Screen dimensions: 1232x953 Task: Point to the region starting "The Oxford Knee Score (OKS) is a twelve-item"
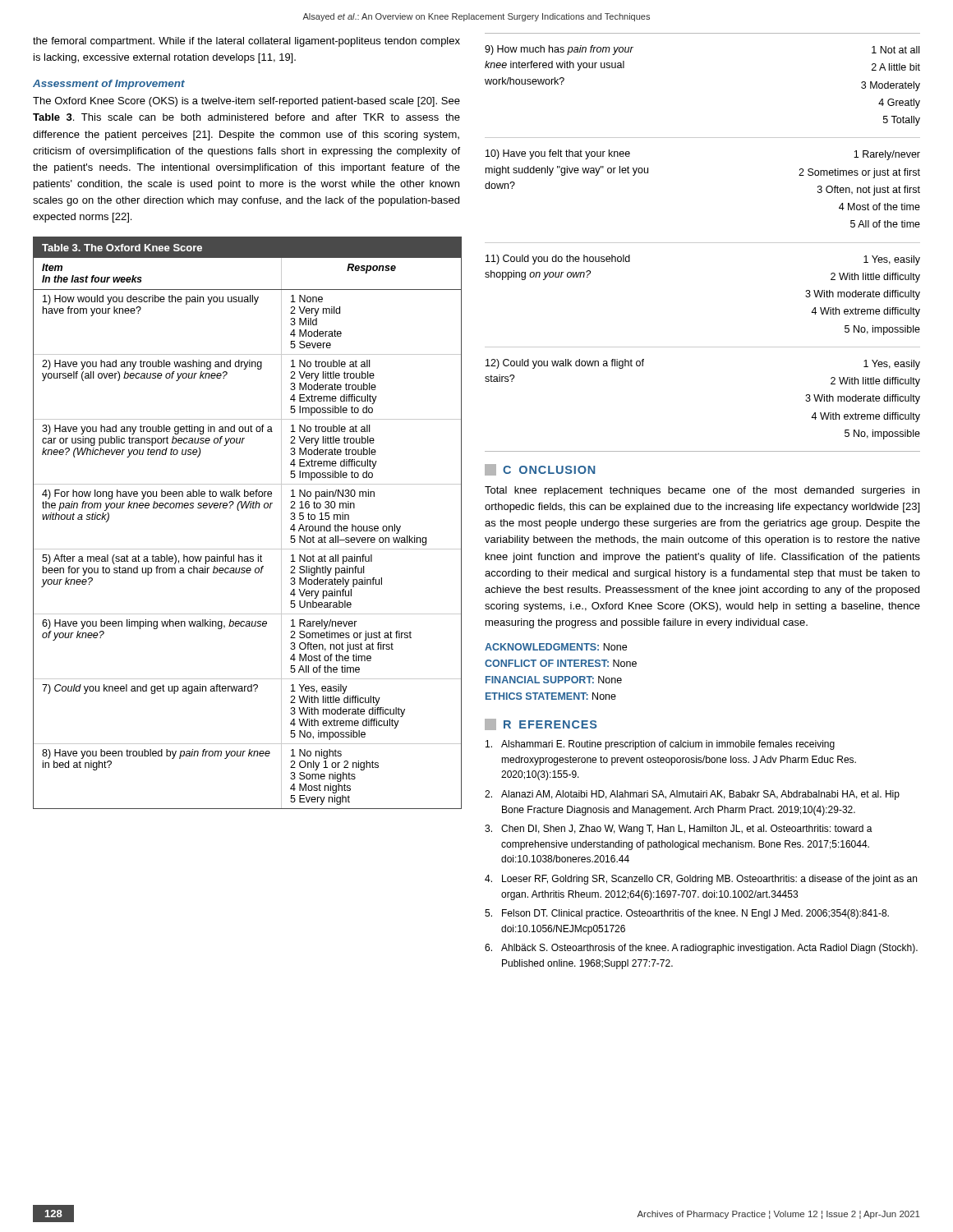tap(246, 159)
